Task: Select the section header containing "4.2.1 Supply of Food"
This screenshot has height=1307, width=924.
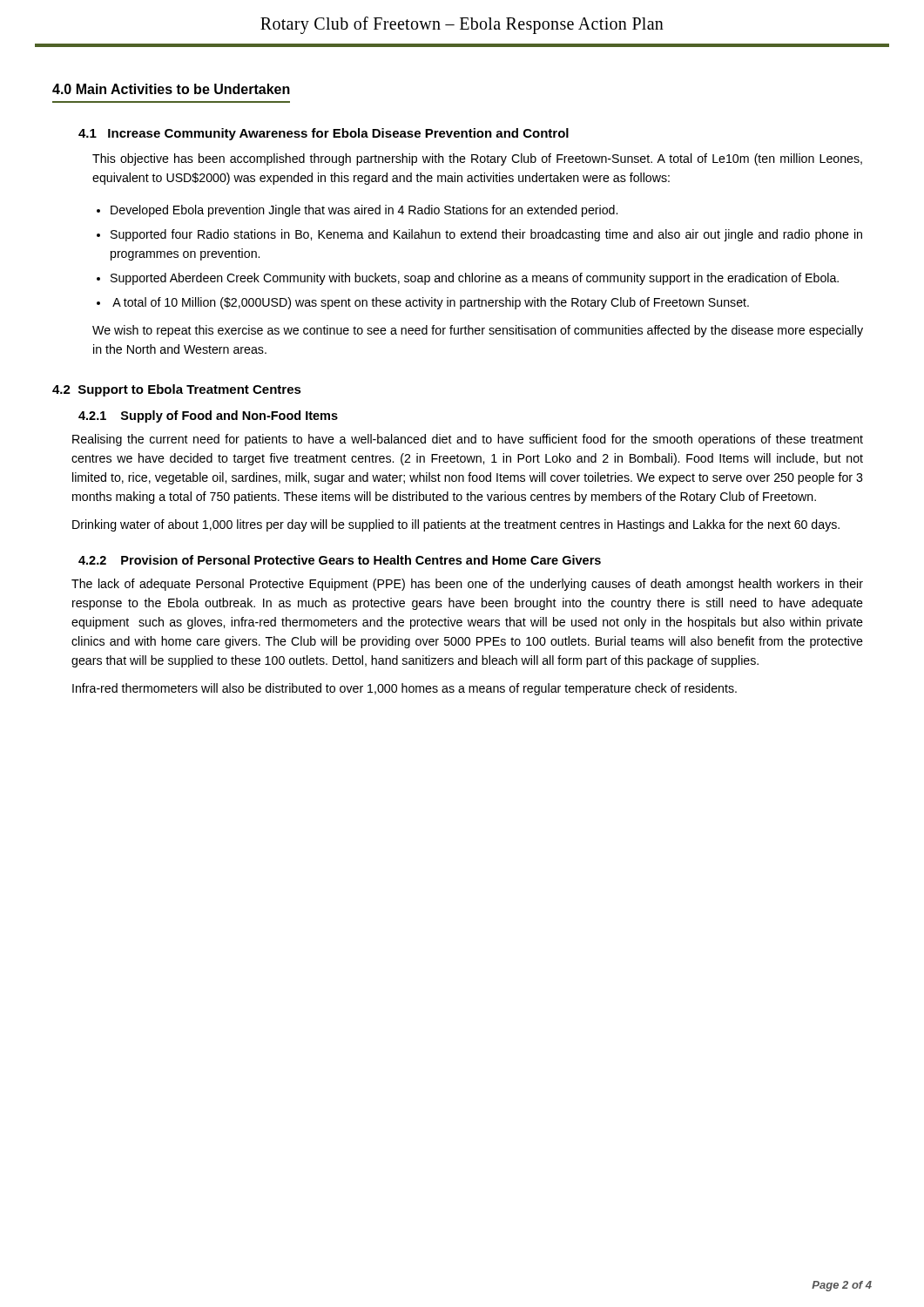Action: [x=208, y=416]
